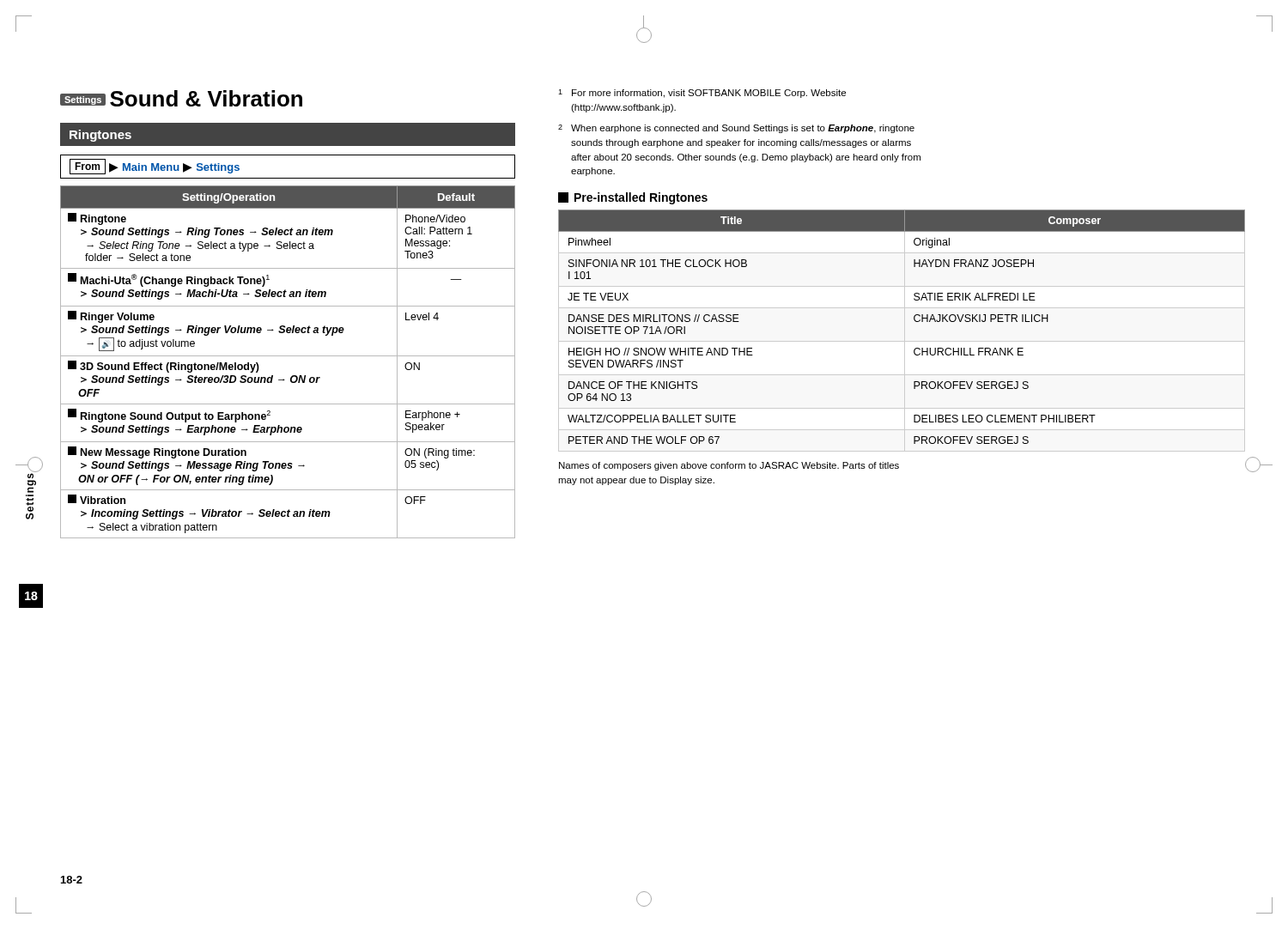Screen dimensions: 929x1288
Task: Point to the block beginning "2 When earphone is connected and"
Action: pos(740,149)
